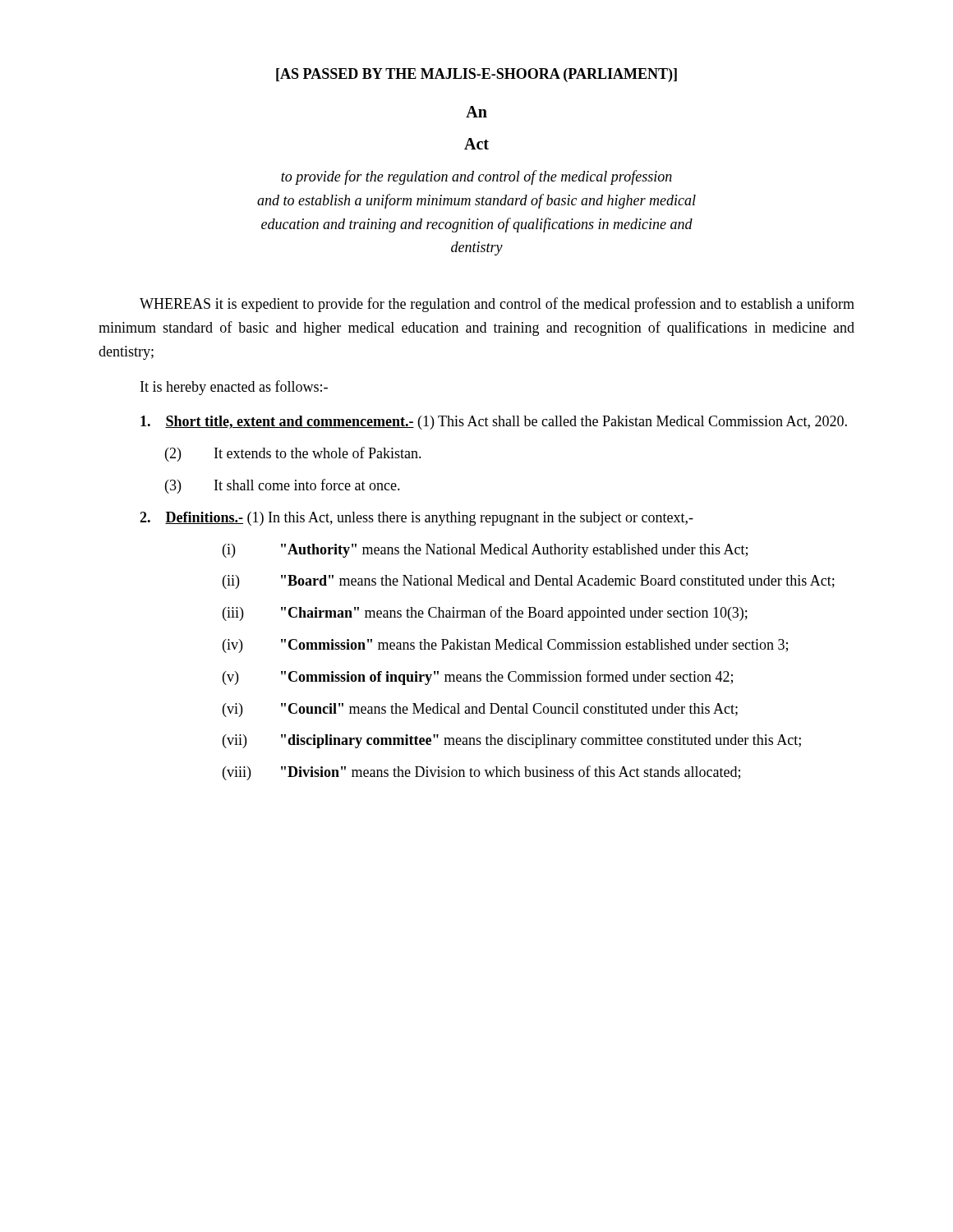953x1232 pixels.
Task: Select the list item containing "(ii) "Board" means the National Medical and"
Action: tap(538, 581)
